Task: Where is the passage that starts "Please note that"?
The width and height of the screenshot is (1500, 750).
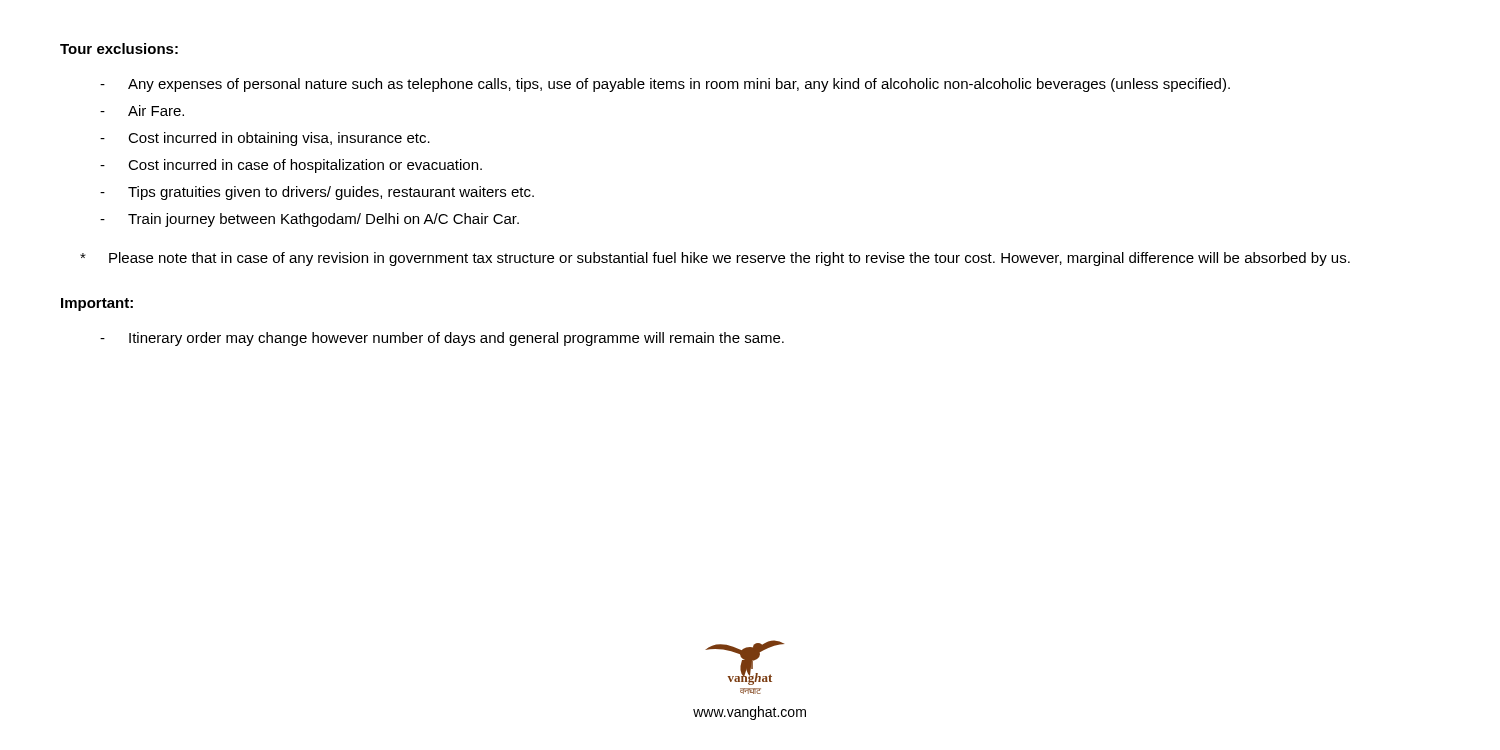Action: click(760, 258)
